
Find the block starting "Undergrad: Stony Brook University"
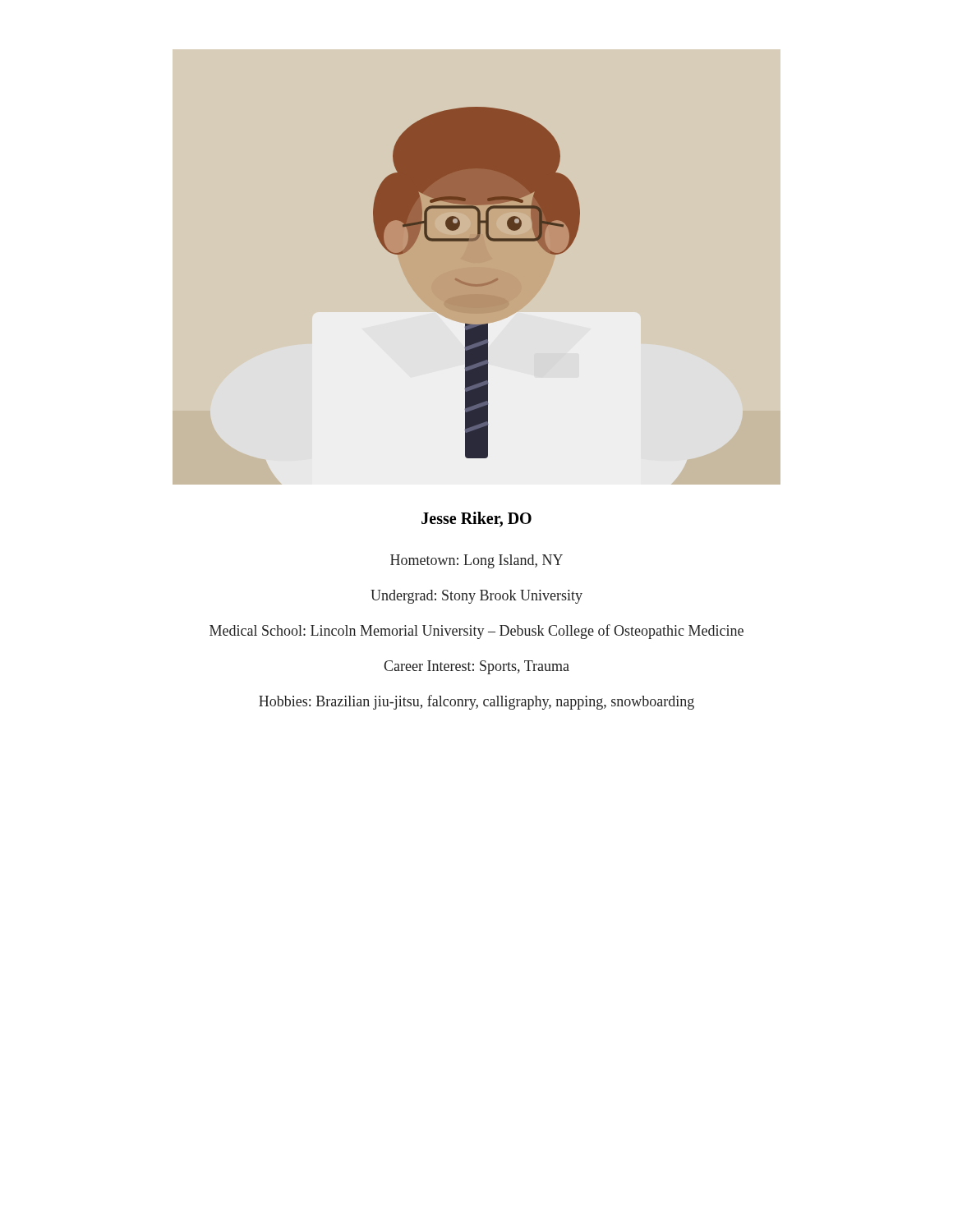coord(476,595)
